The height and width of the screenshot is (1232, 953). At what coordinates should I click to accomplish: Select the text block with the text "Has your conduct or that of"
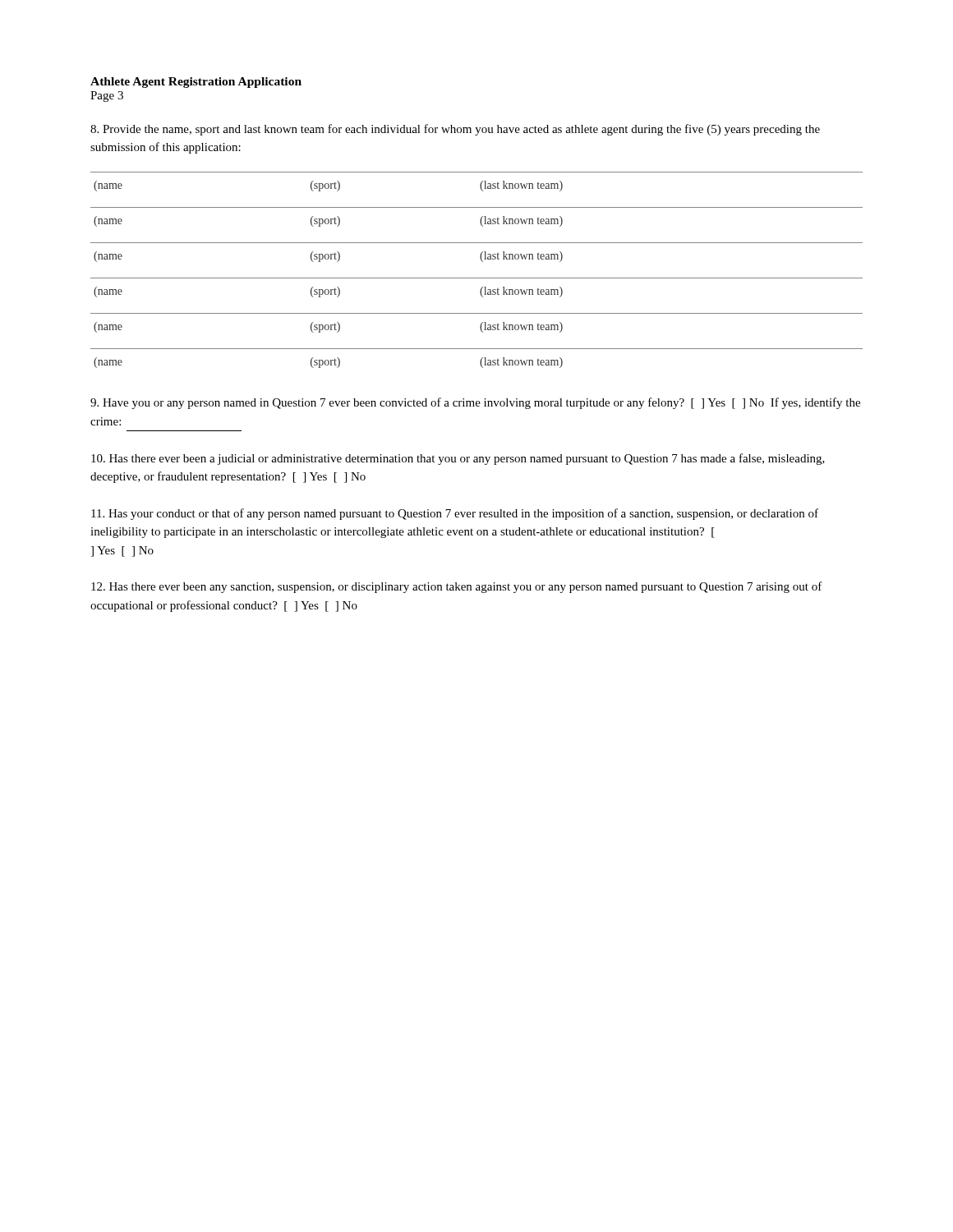[x=454, y=531]
